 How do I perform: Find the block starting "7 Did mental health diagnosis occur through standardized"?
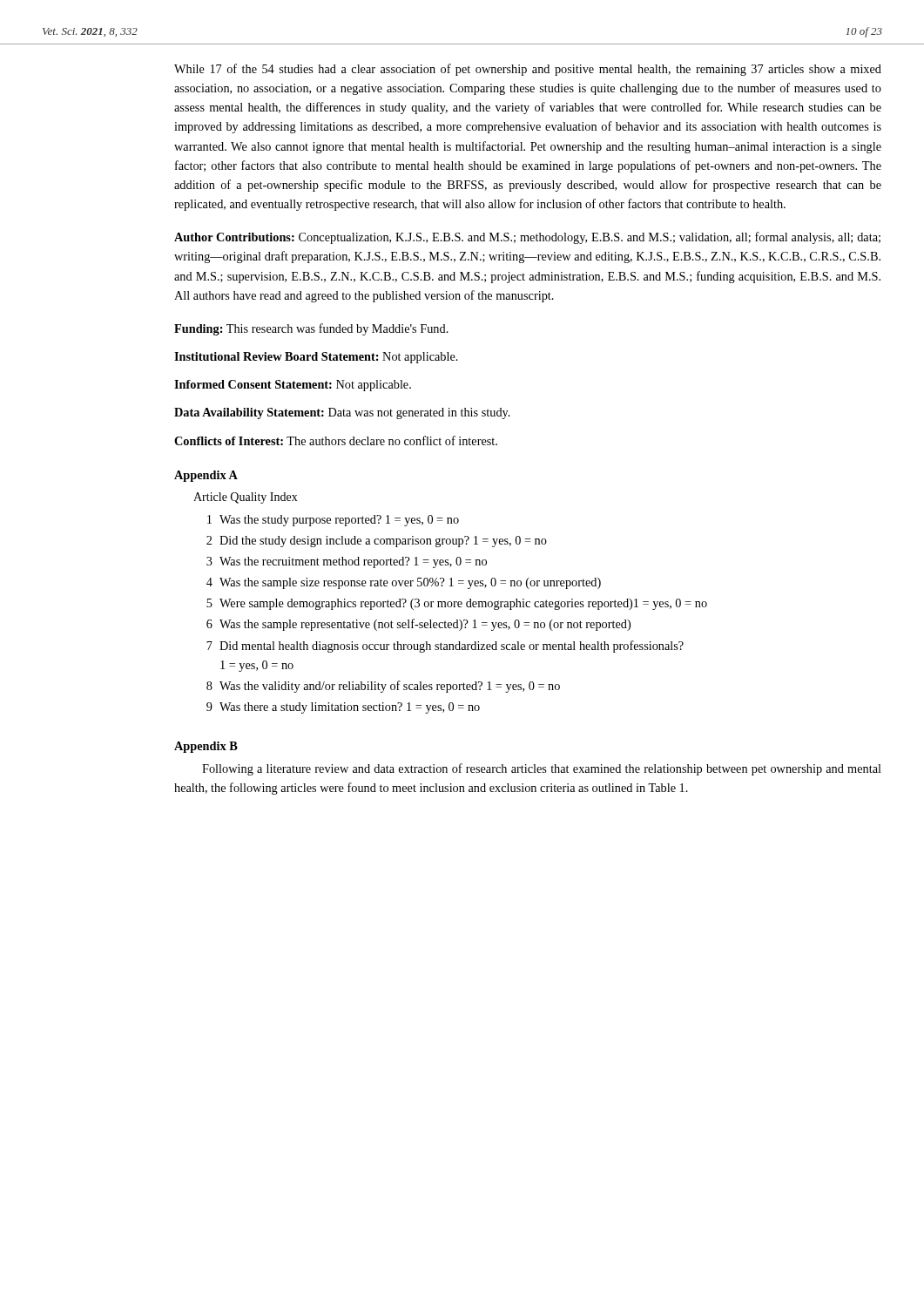(x=537, y=655)
